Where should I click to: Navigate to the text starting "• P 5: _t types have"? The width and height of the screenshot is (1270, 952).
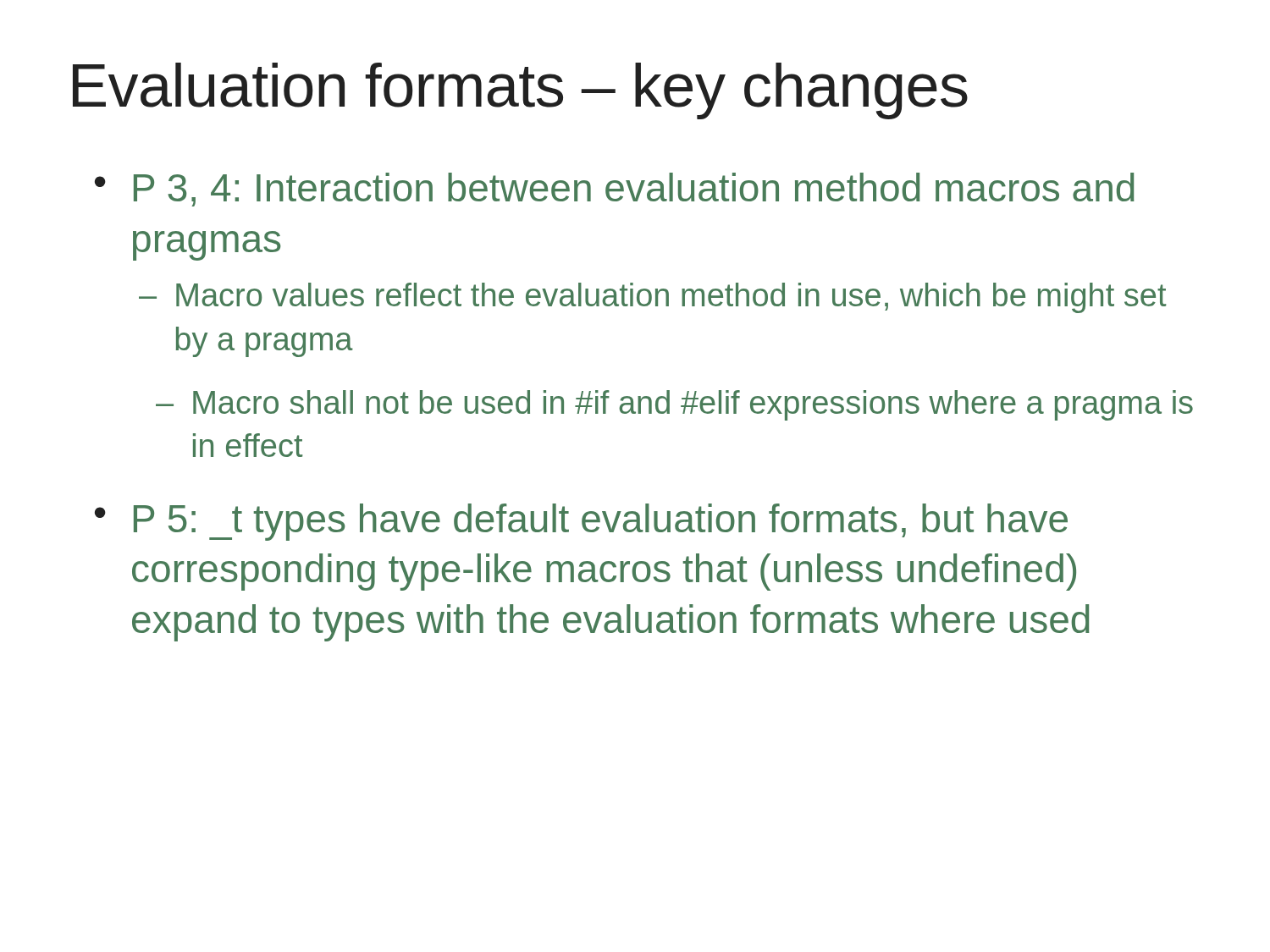[x=648, y=570]
